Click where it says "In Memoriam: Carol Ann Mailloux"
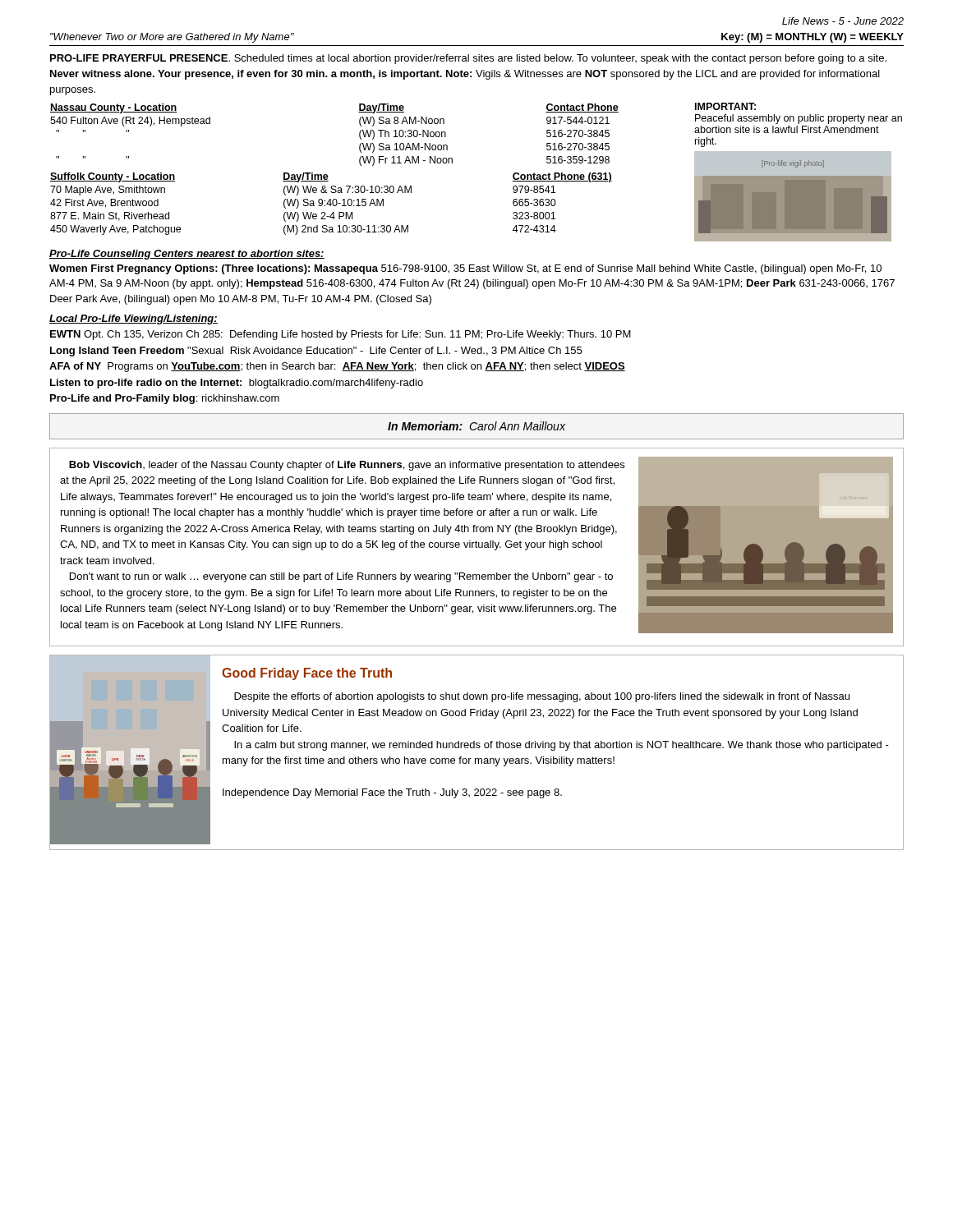 476,426
